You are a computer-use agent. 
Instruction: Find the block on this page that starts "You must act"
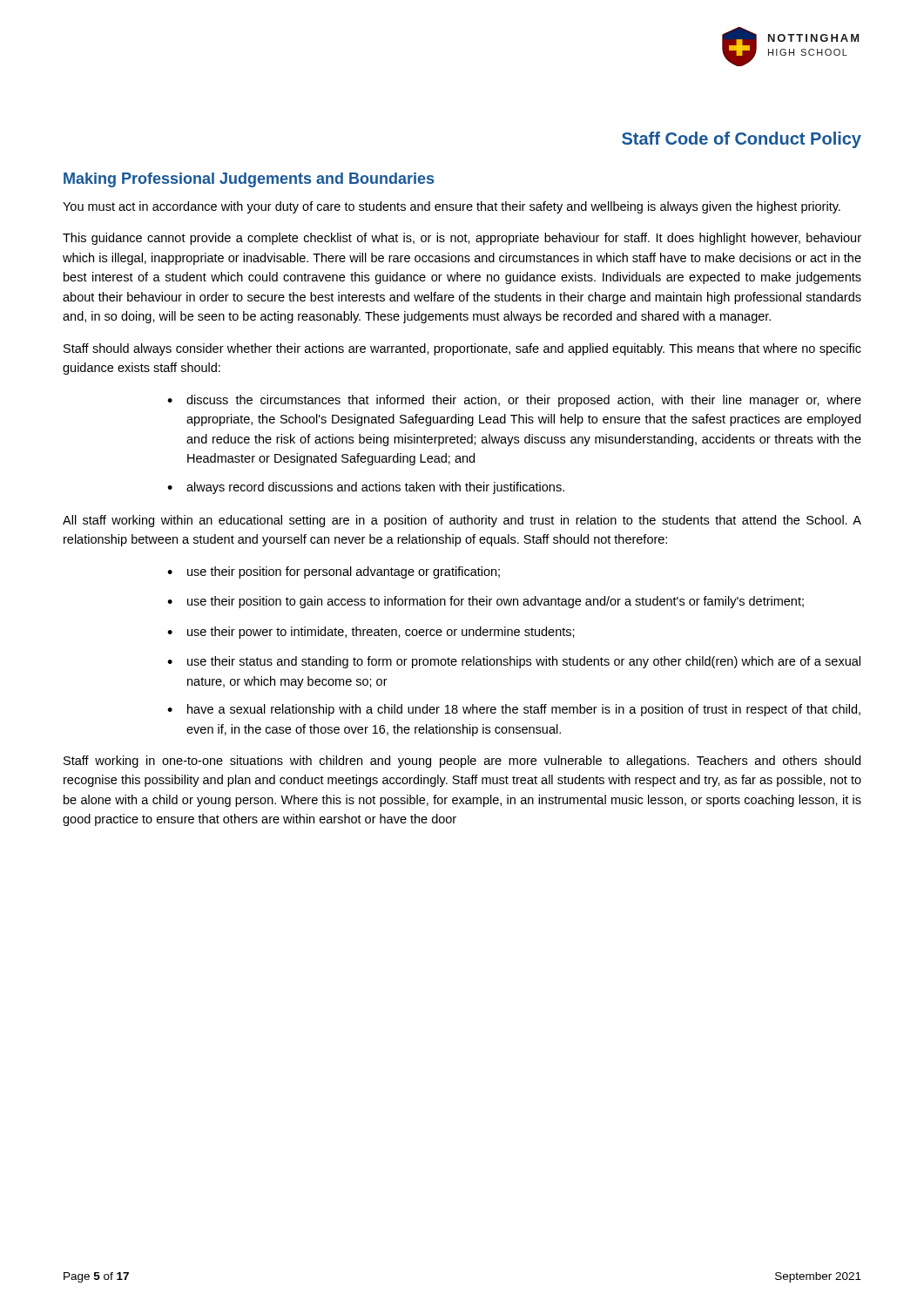tap(452, 207)
